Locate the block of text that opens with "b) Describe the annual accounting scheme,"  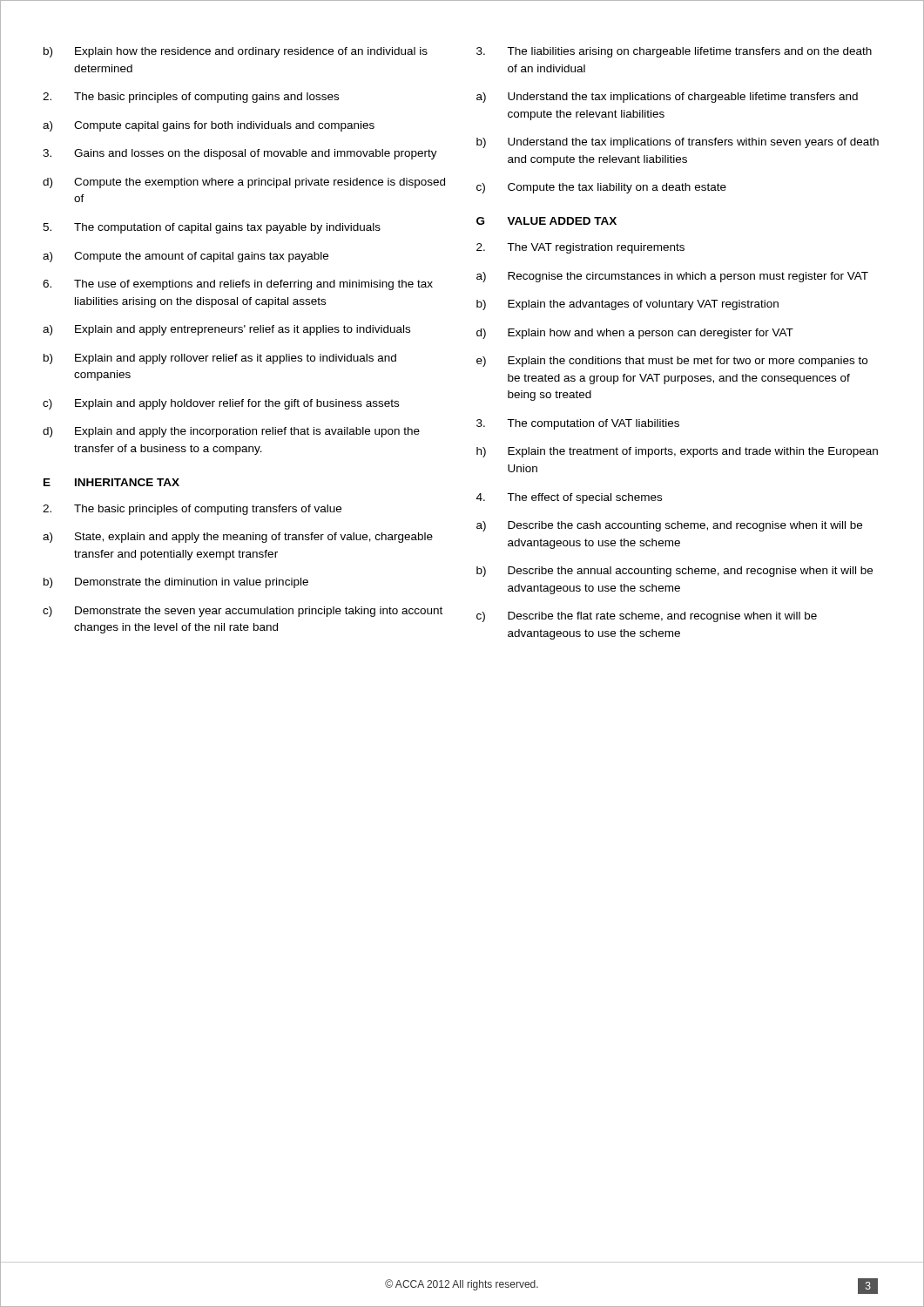[x=679, y=579]
